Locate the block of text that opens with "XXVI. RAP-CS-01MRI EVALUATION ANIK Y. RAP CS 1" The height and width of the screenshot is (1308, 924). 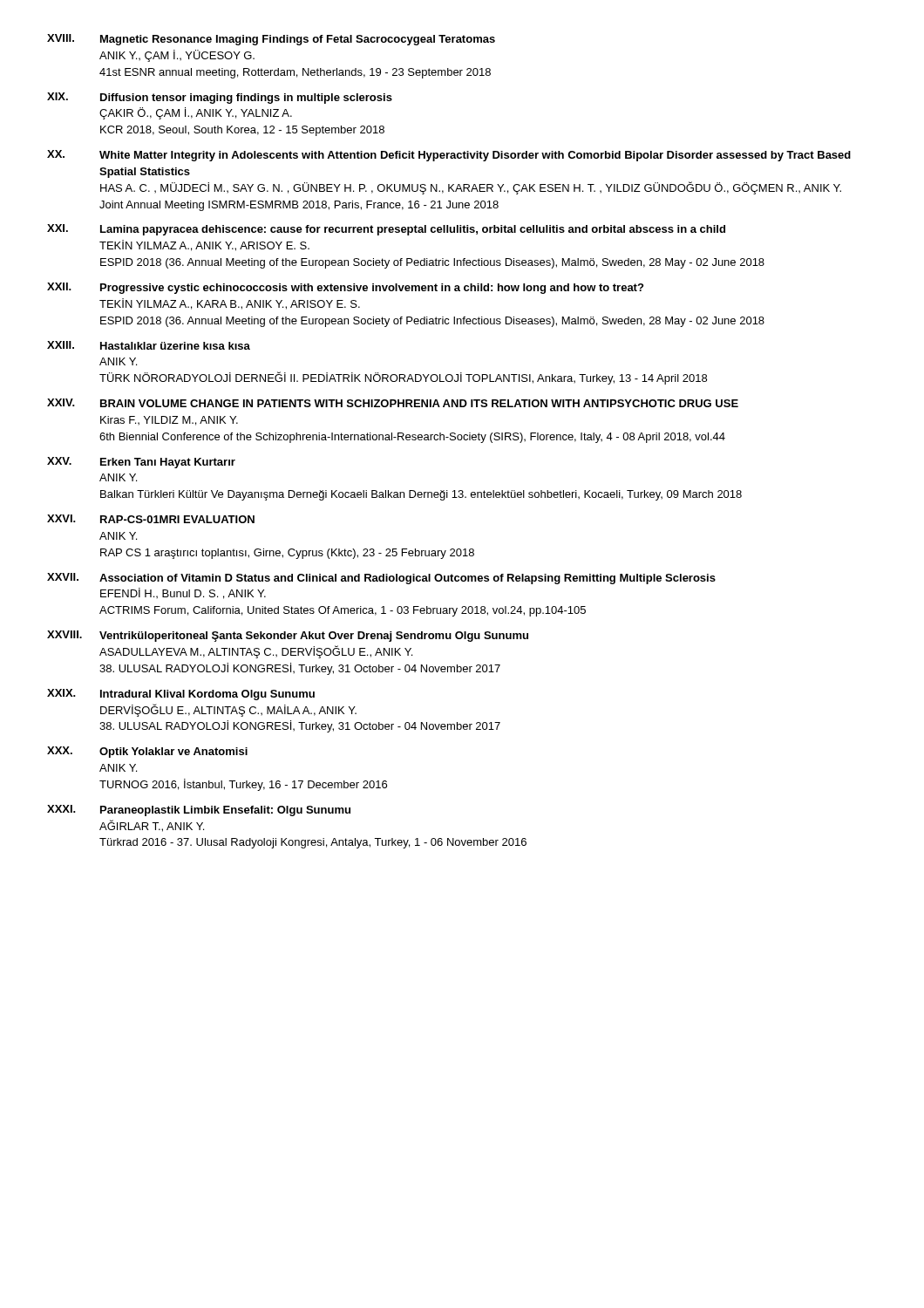[462, 537]
